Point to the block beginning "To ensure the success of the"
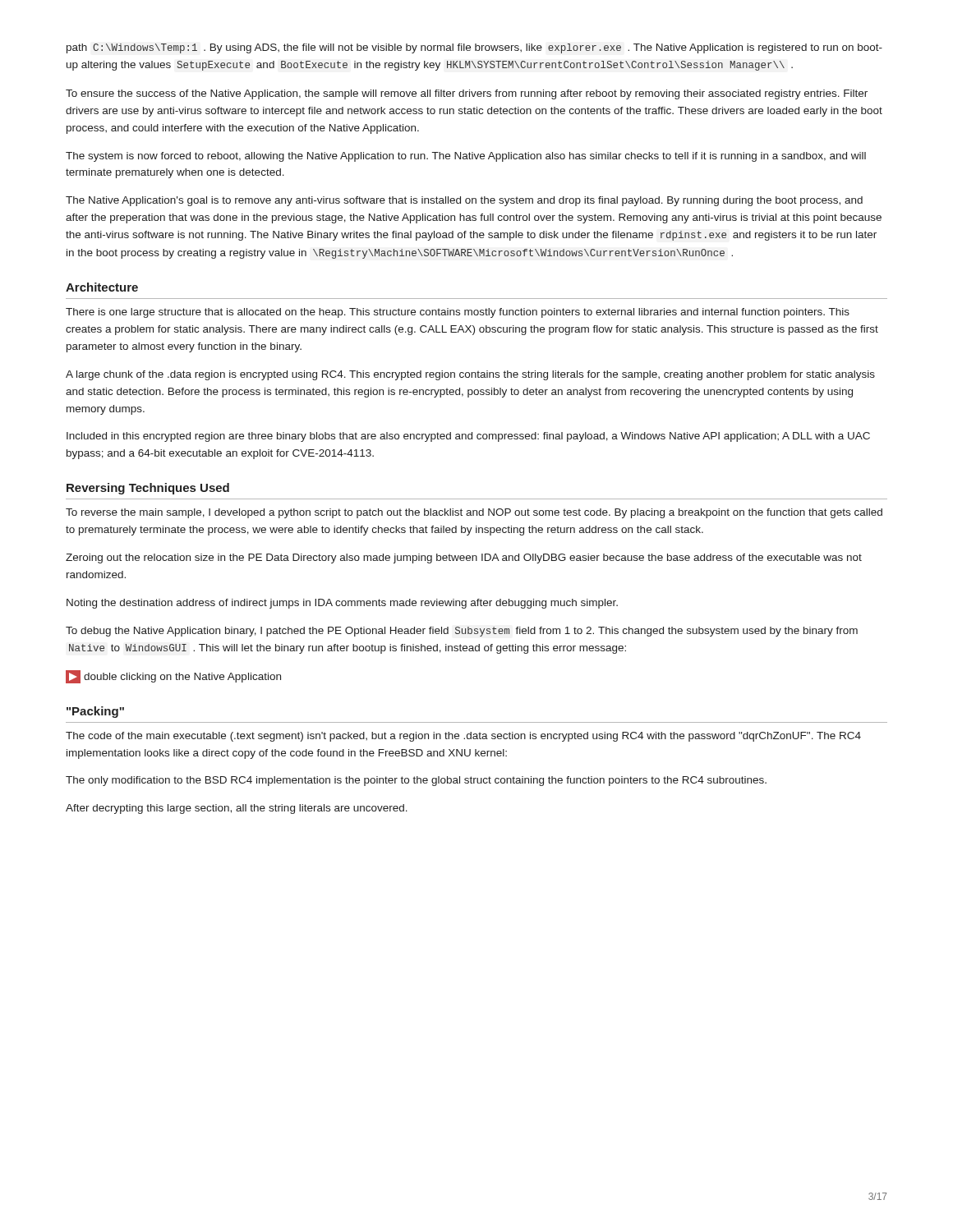The image size is (953, 1232). (x=474, y=110)
